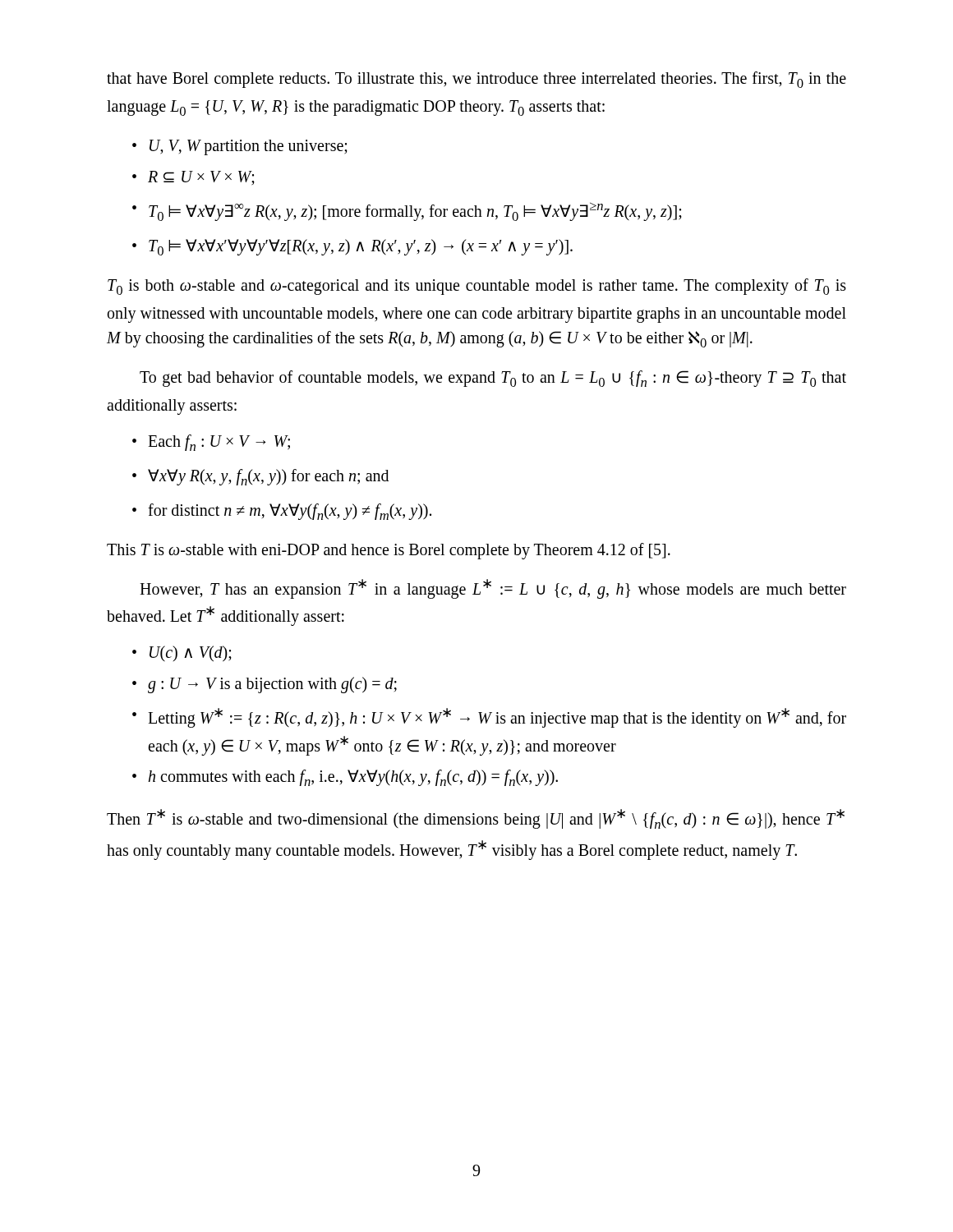Select the passage starting "Then T∗ is ω-stable and two-dimensional (the"
Screen dimensions: 1232x953
476,833
